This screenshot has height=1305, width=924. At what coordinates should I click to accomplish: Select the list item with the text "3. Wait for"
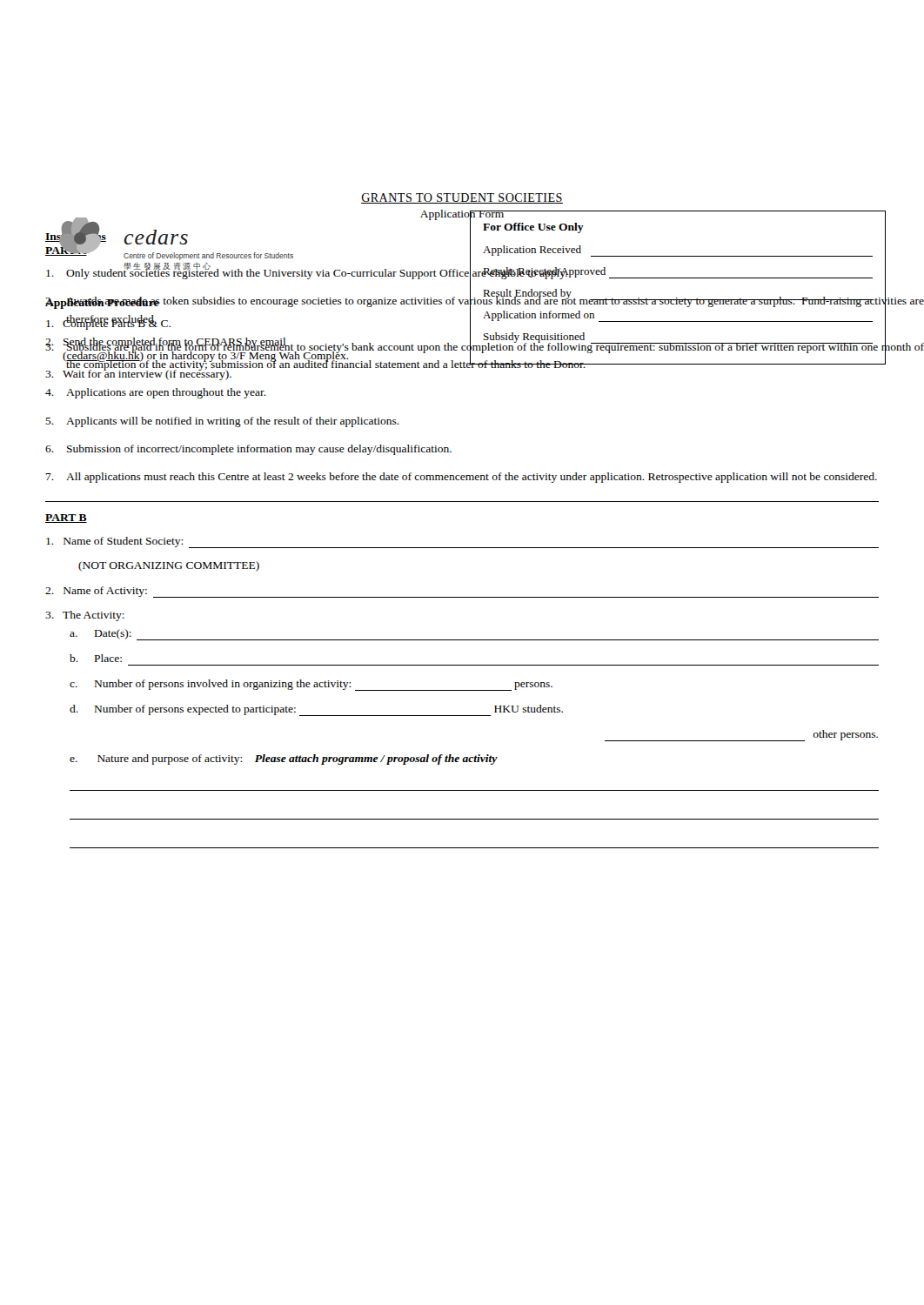click(x=139, y=374)
